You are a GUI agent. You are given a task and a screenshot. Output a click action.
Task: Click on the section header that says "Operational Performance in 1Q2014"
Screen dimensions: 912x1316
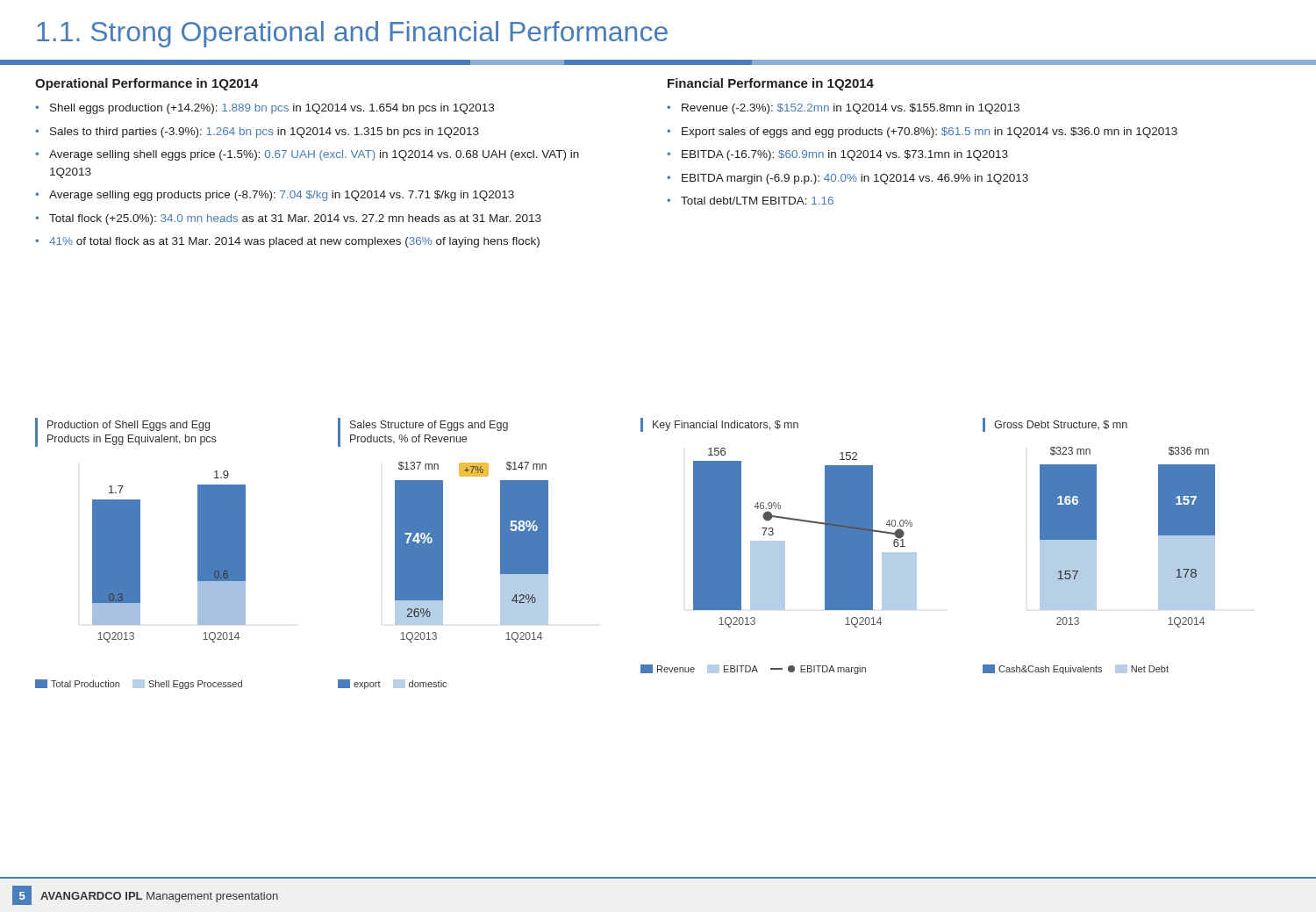point(147,83)
